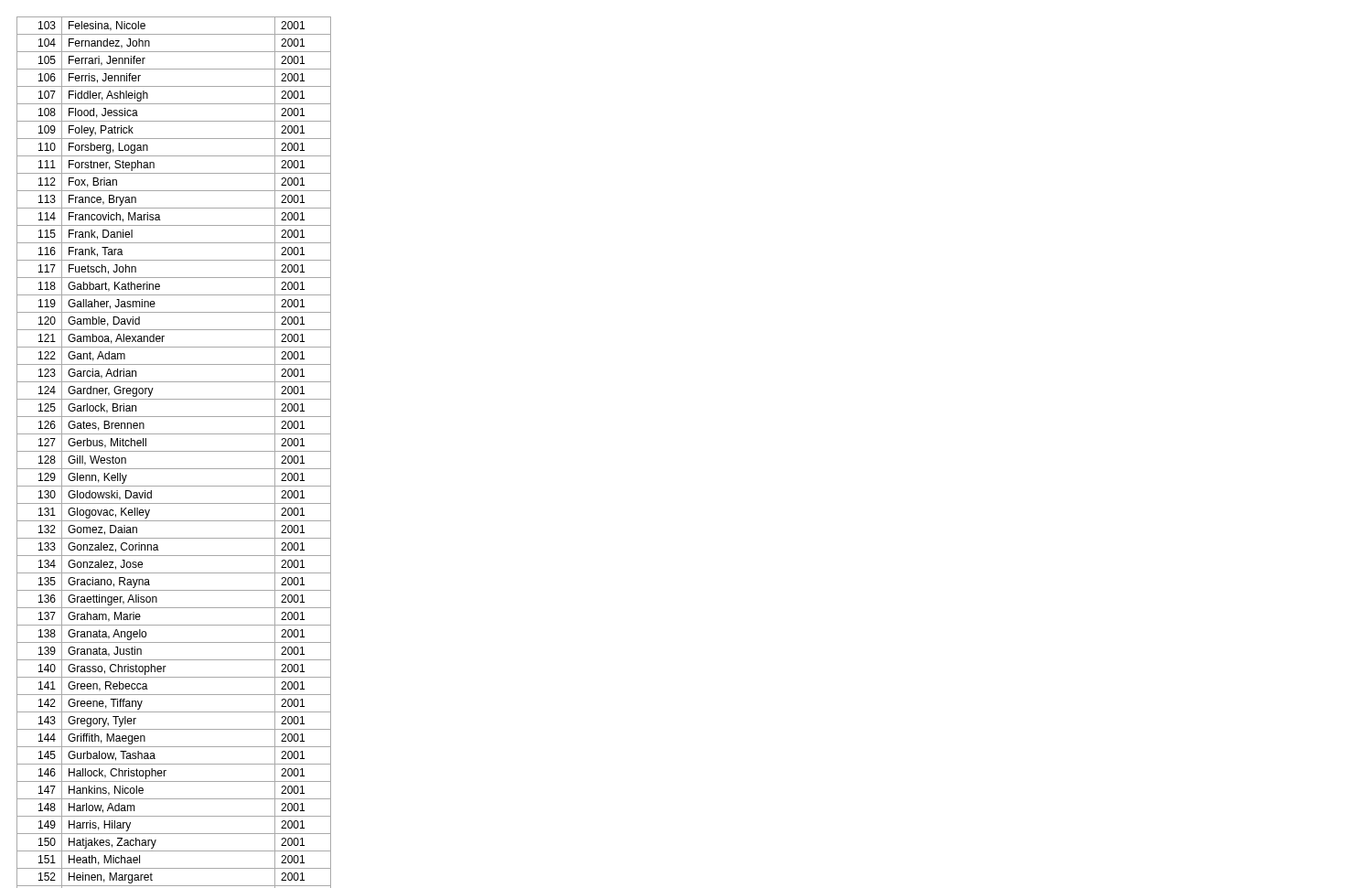Locate the table
The image size is (1372, 888).
click(174, 452)
